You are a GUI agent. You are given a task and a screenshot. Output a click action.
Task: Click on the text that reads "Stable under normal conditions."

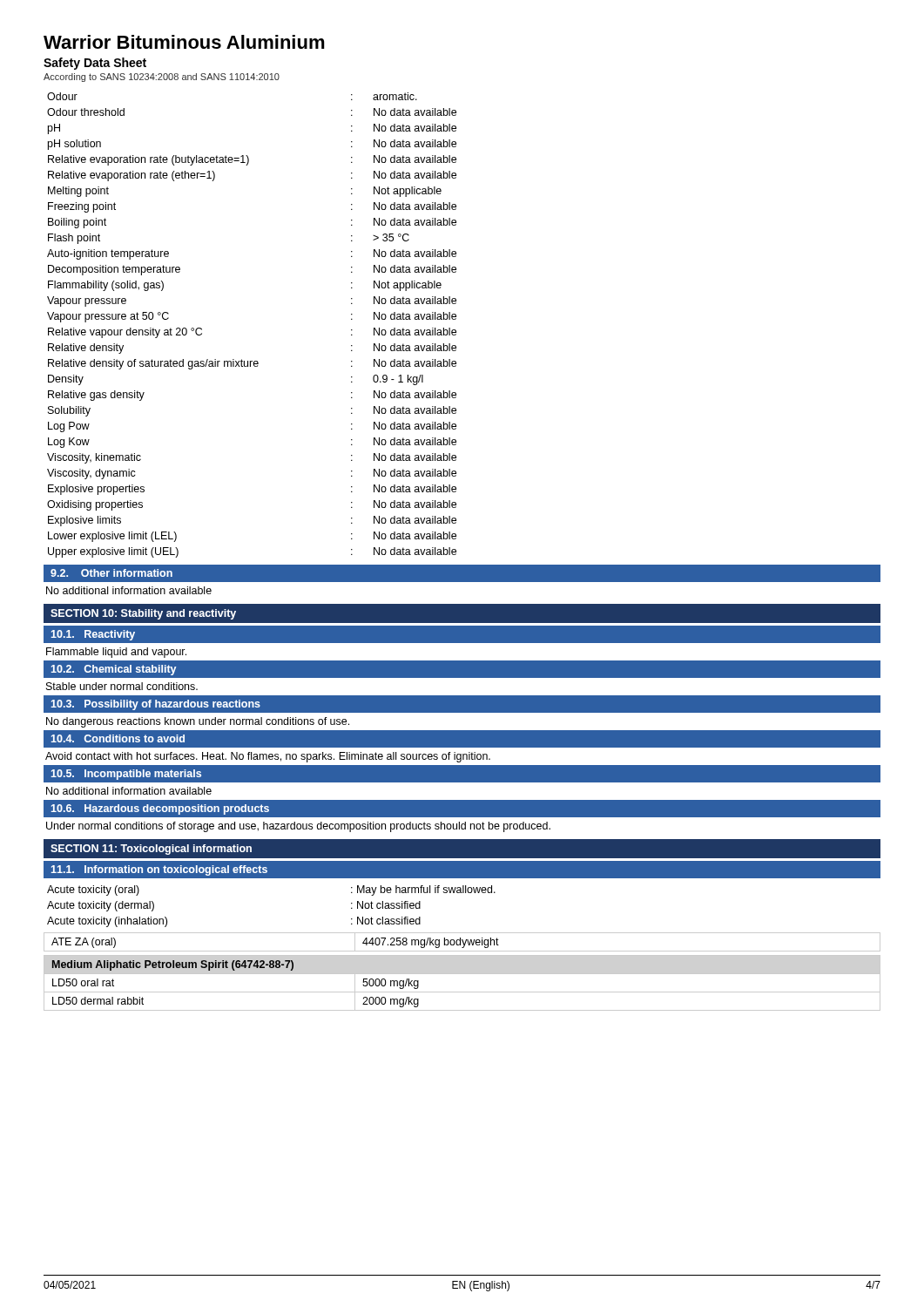[x=122, y=687]
